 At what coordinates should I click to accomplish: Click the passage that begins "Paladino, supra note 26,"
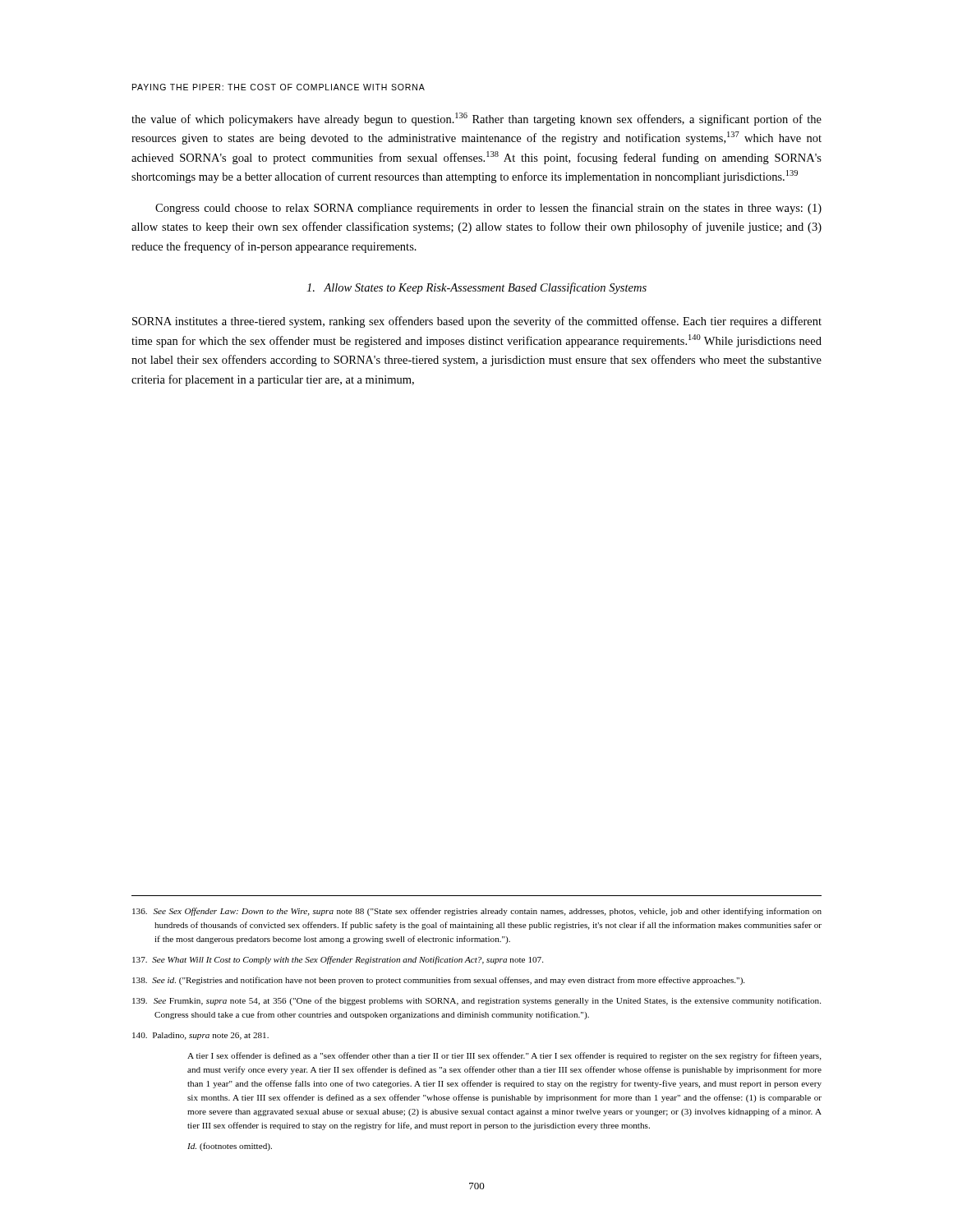476,1091
